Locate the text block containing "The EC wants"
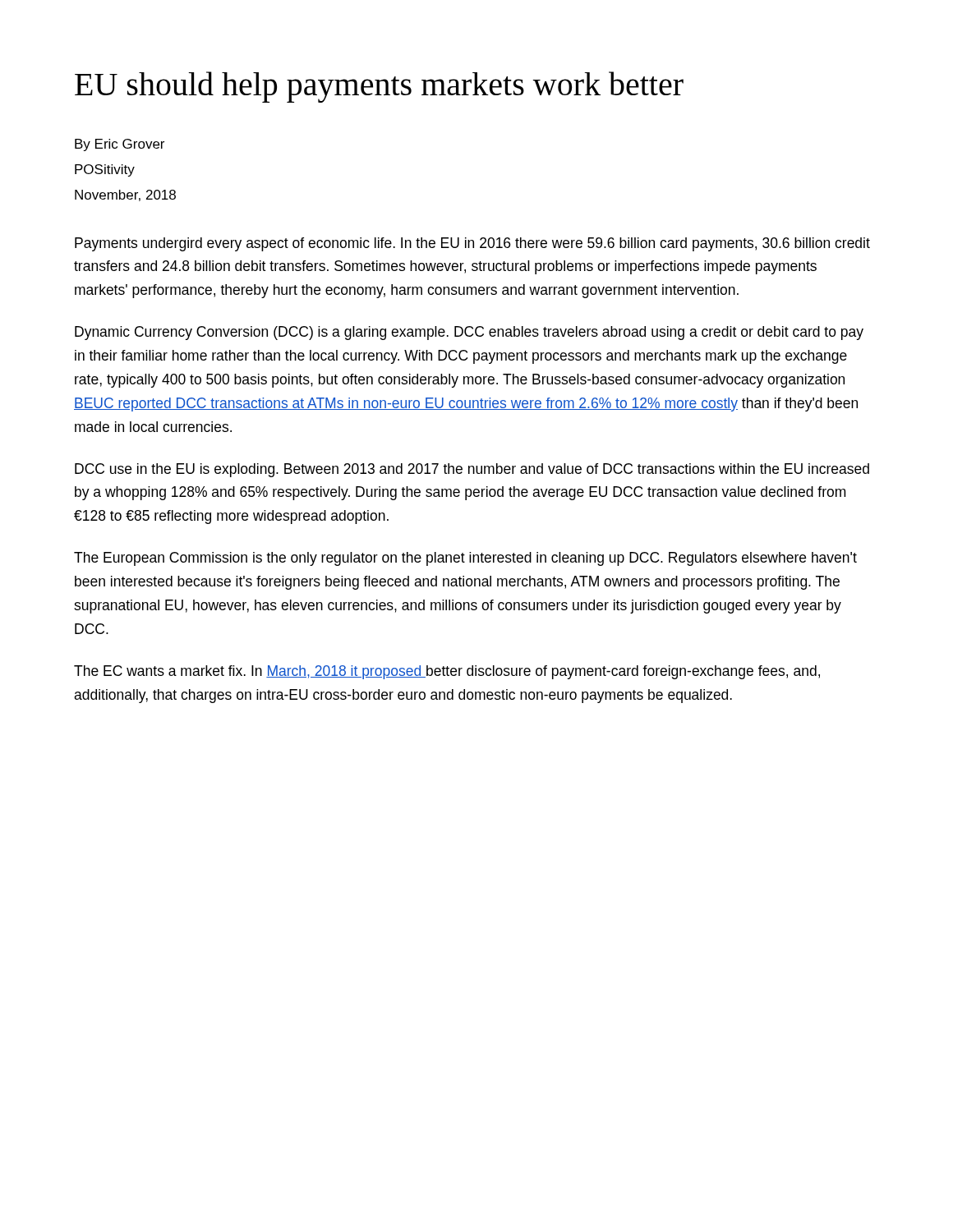This screenshot has height=1232, width=953. 448,683
